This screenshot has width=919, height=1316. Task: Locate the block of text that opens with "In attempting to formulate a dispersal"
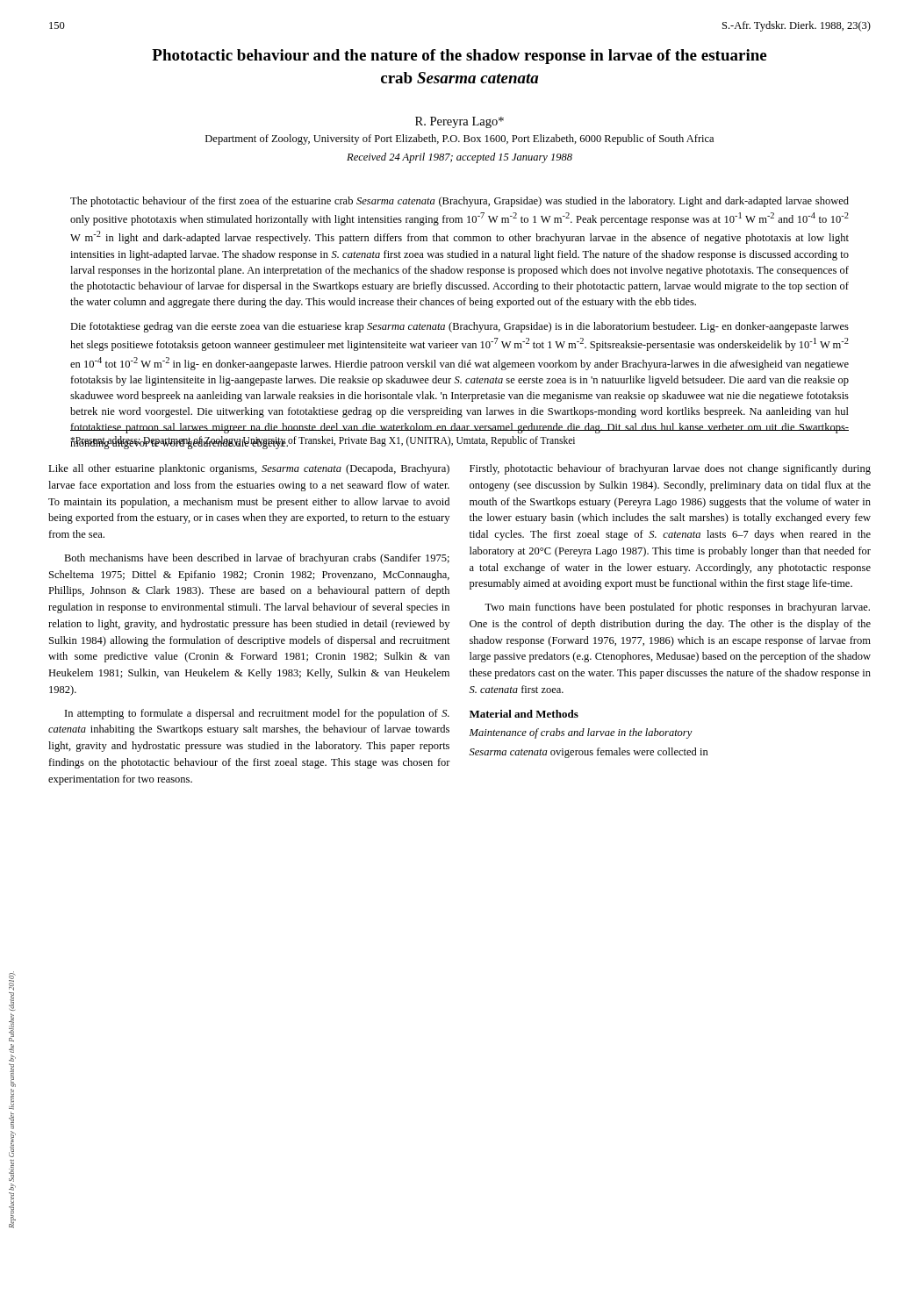tap(249, 746)
